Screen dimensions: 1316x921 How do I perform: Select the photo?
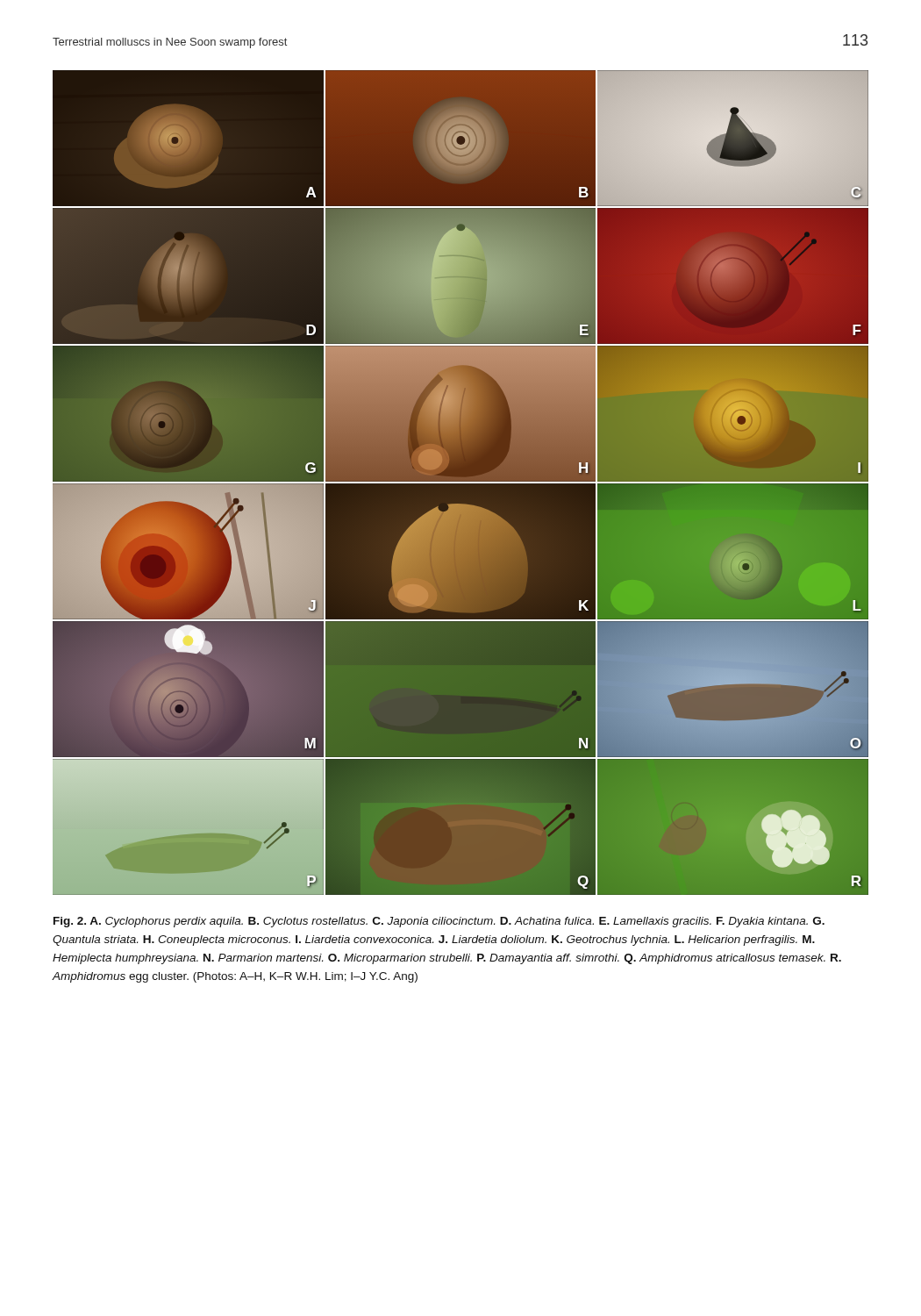click(x=460, y=483)
